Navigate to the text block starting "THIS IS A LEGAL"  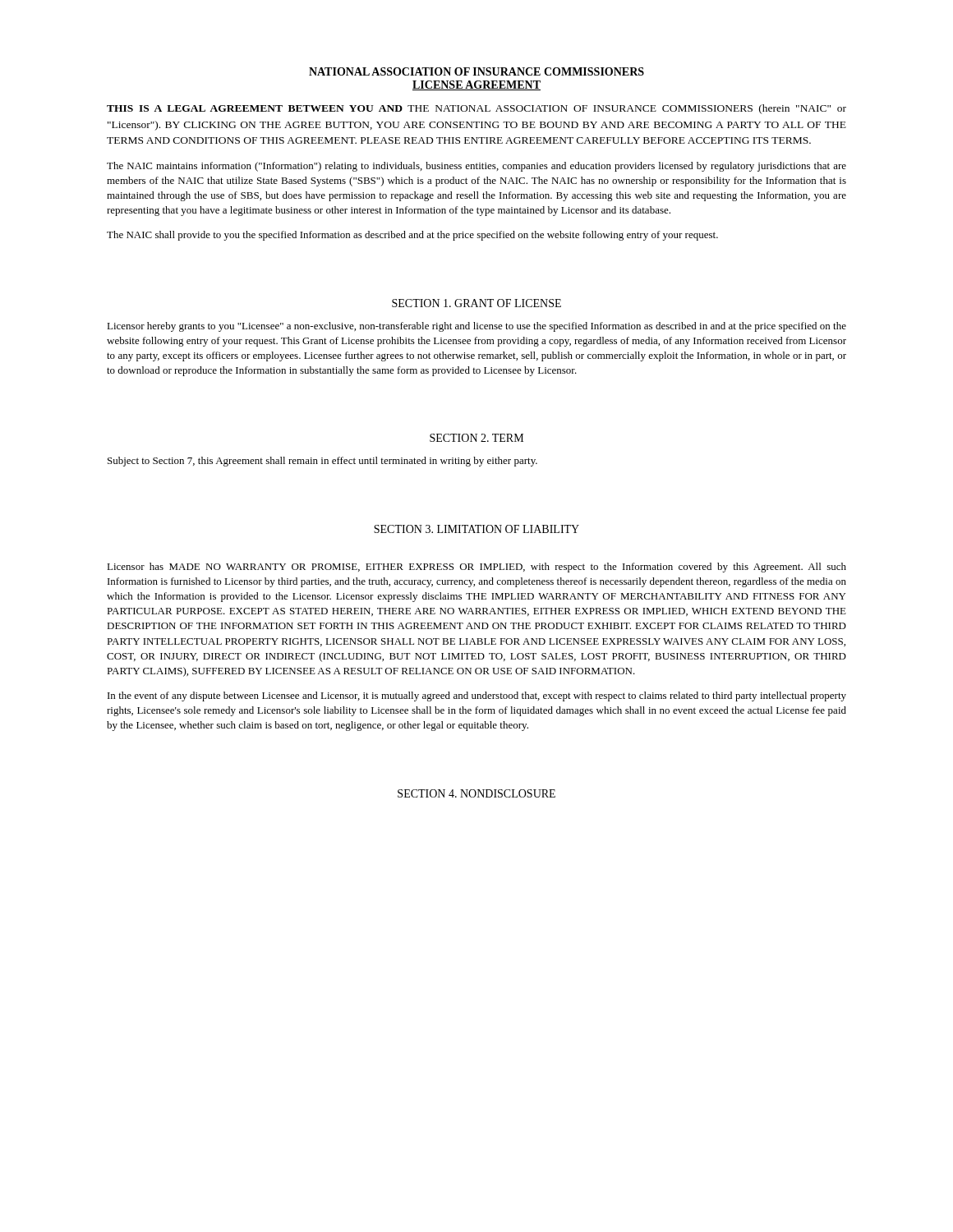pos(476,124)
